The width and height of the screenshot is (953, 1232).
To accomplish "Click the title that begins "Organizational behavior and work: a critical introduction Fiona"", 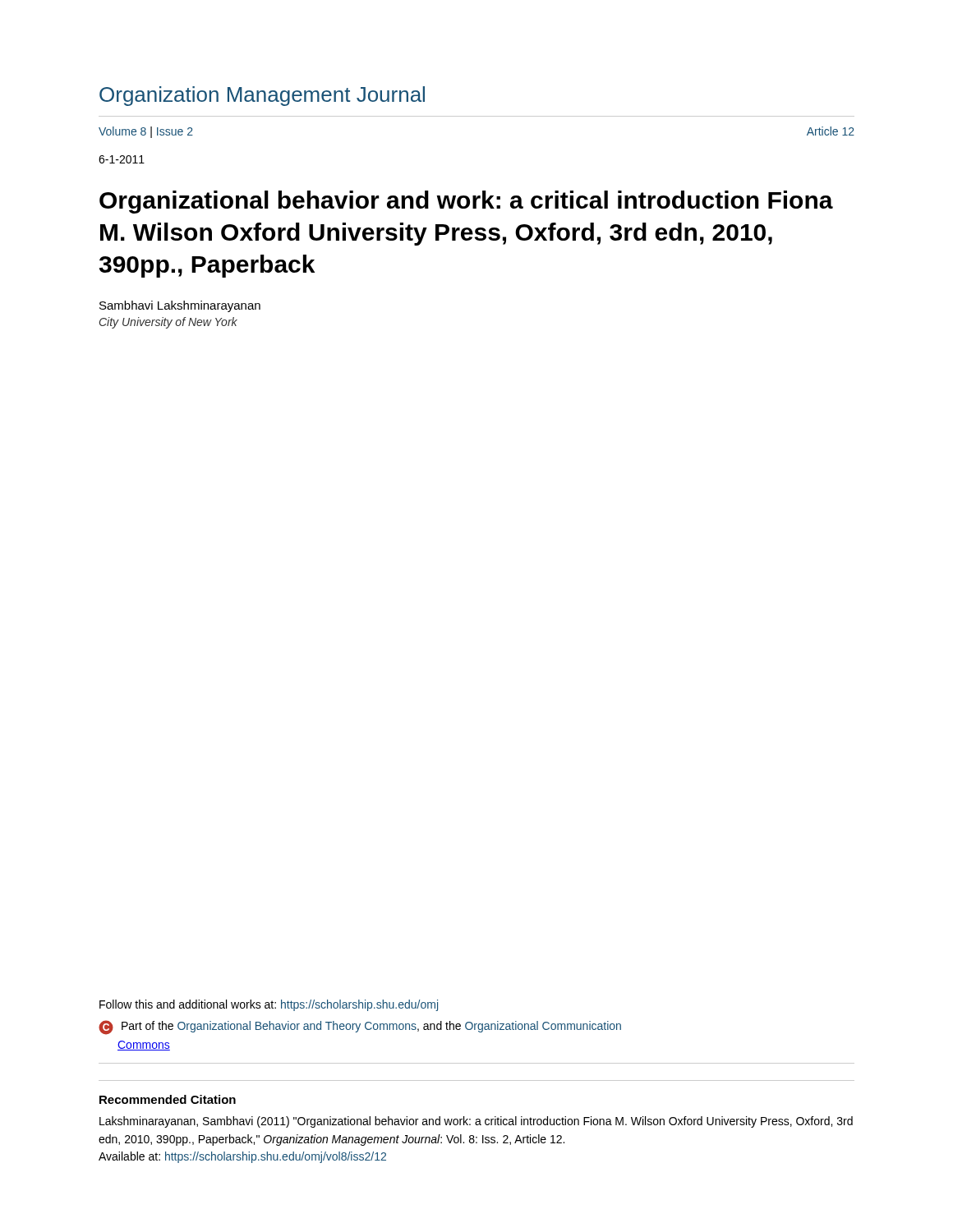I will pyautogui.click(x=466, y=232).
